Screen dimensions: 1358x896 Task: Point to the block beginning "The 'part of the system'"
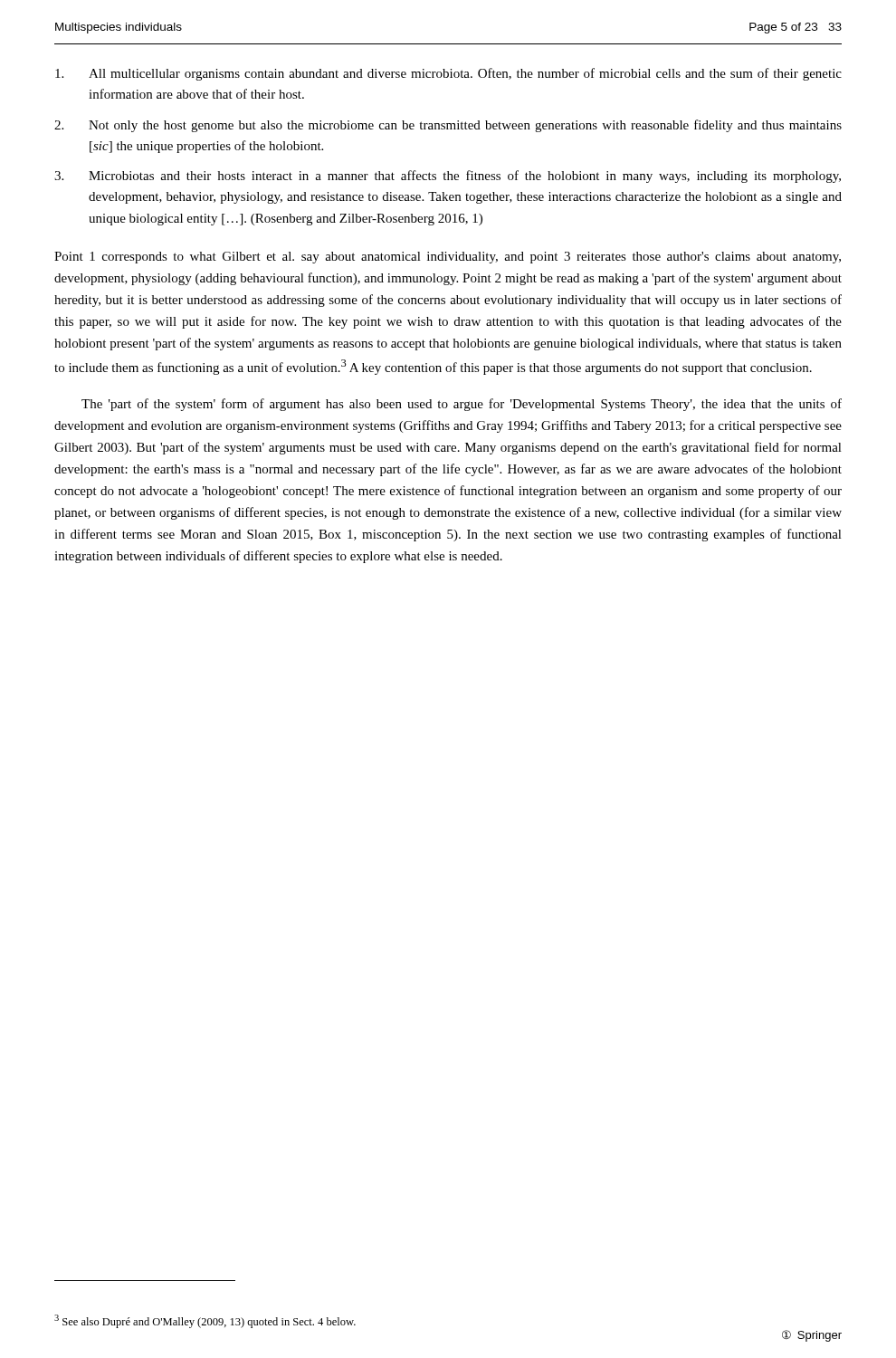click(448, 480)
